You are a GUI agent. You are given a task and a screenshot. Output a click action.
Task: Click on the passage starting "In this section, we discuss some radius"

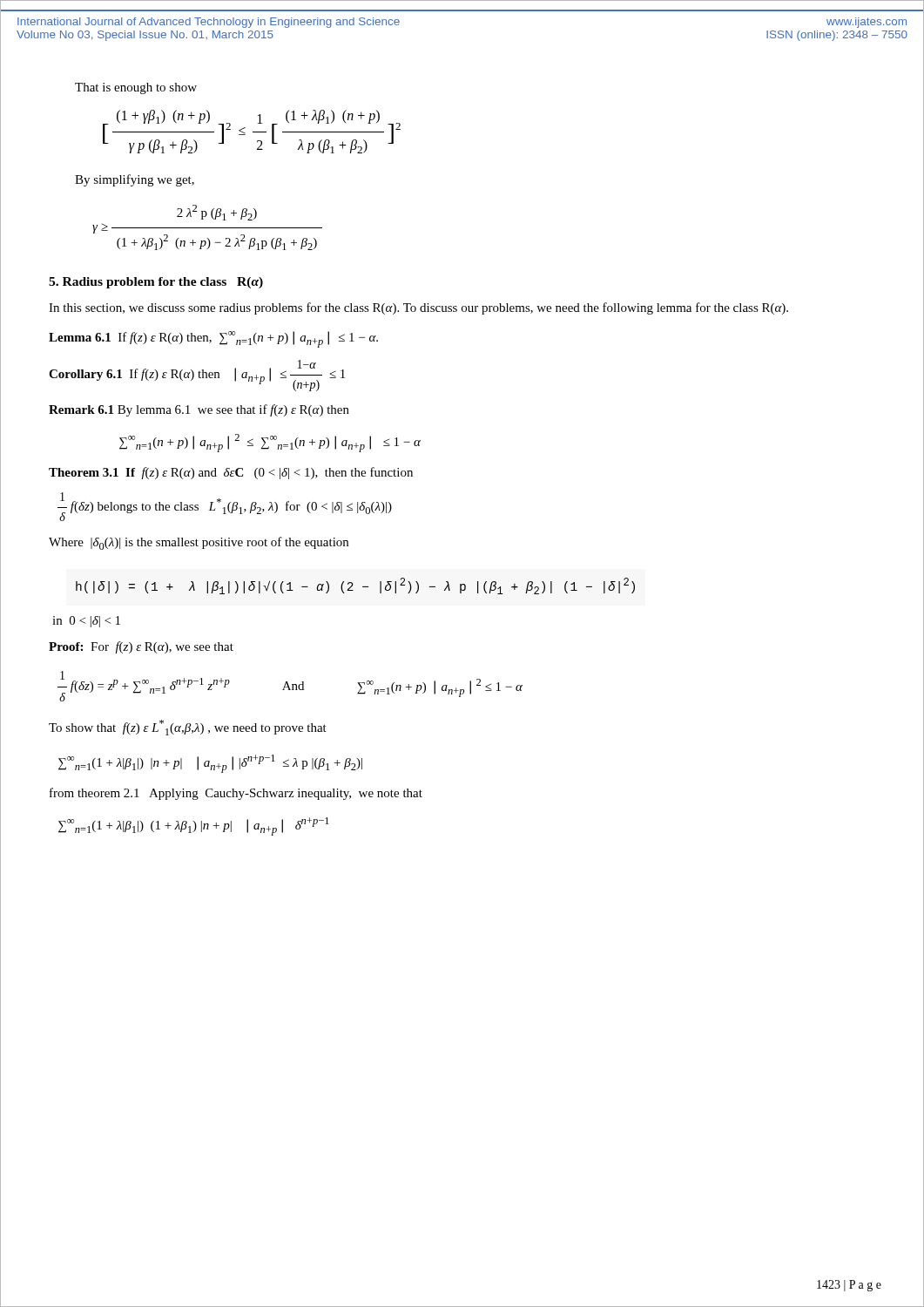419,307
